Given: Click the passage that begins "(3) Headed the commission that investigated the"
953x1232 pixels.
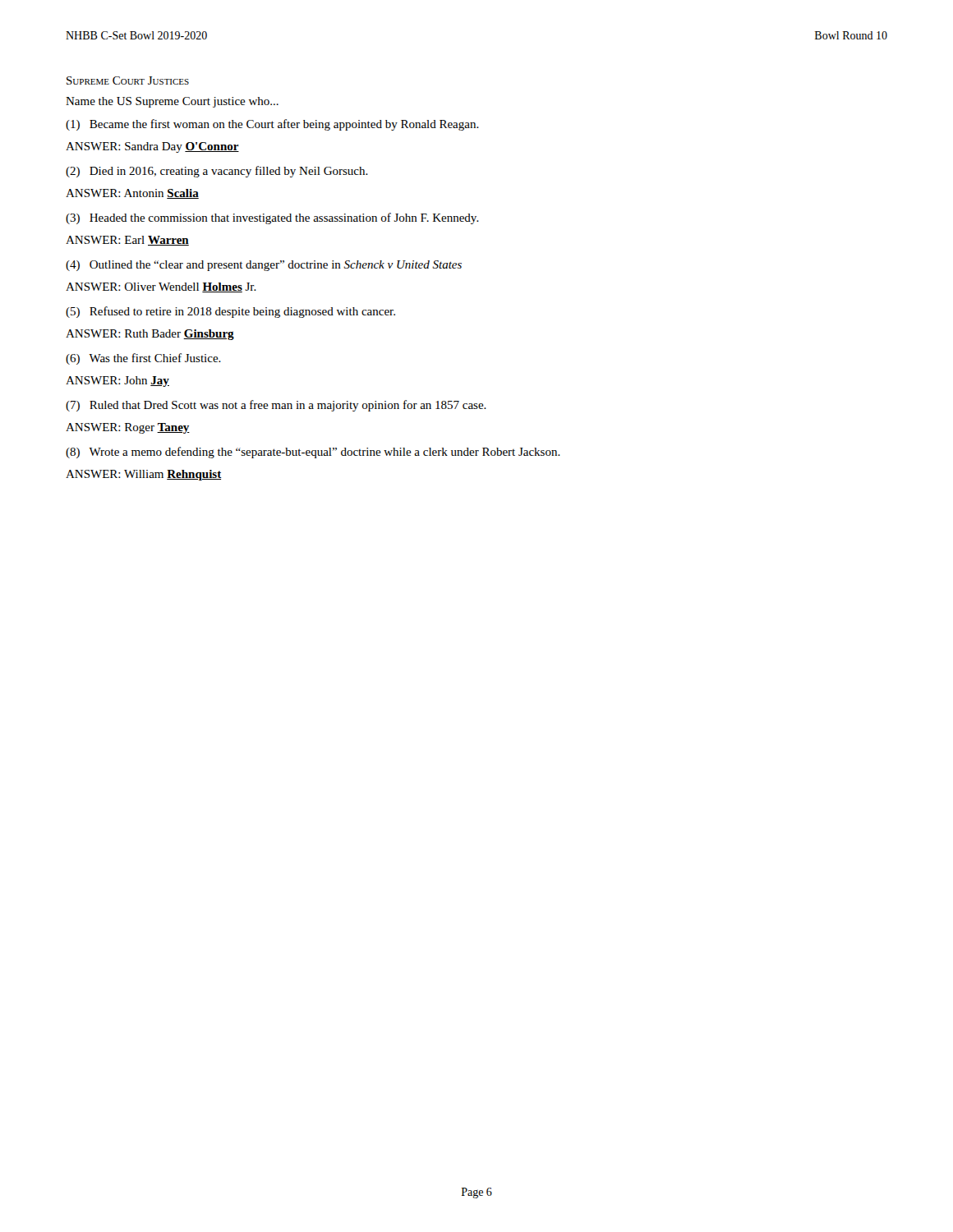Looking at the screenshot, I should click(272, 218).
